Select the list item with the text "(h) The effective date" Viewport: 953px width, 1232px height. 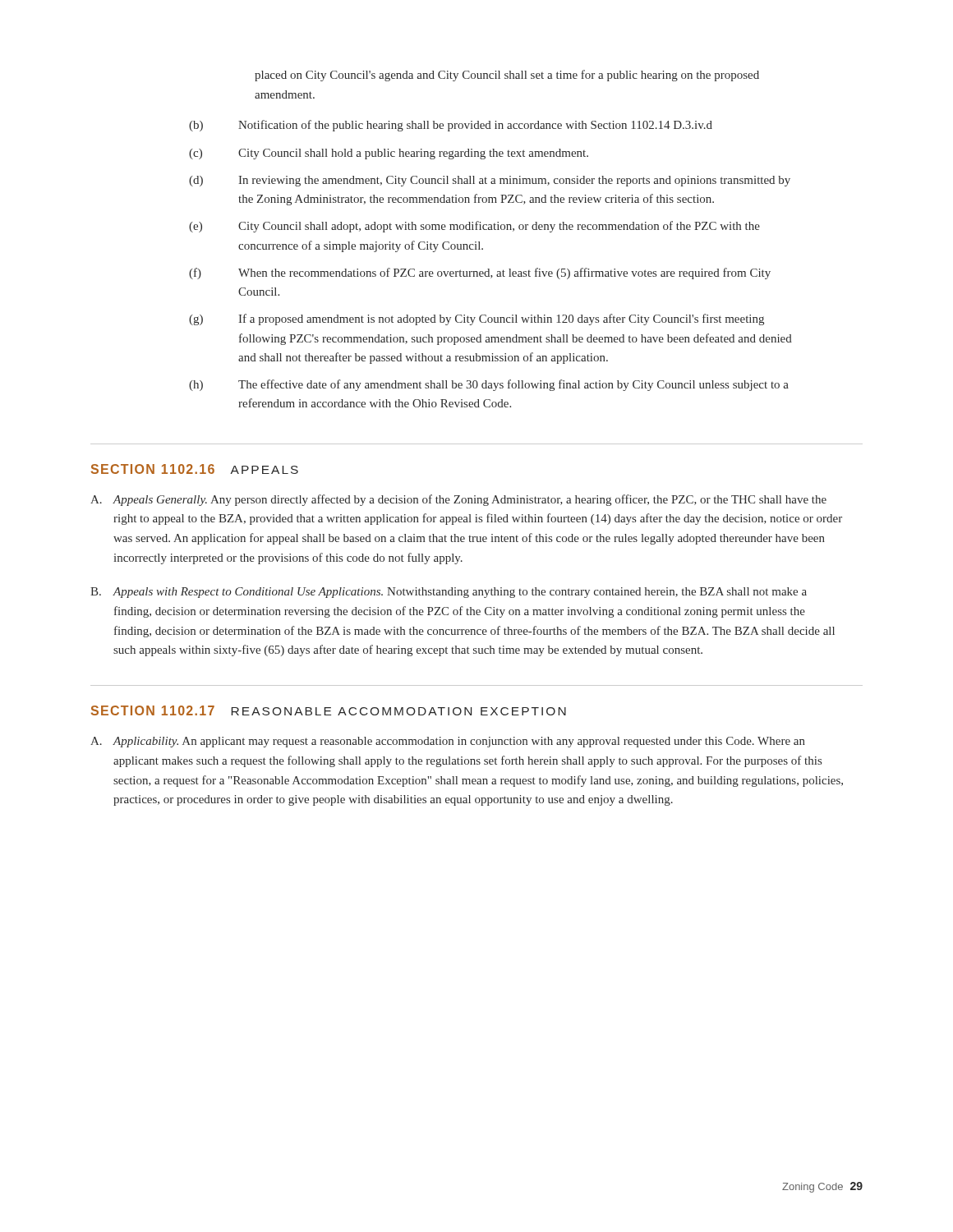pyautogui.click(x=444, y=395)
